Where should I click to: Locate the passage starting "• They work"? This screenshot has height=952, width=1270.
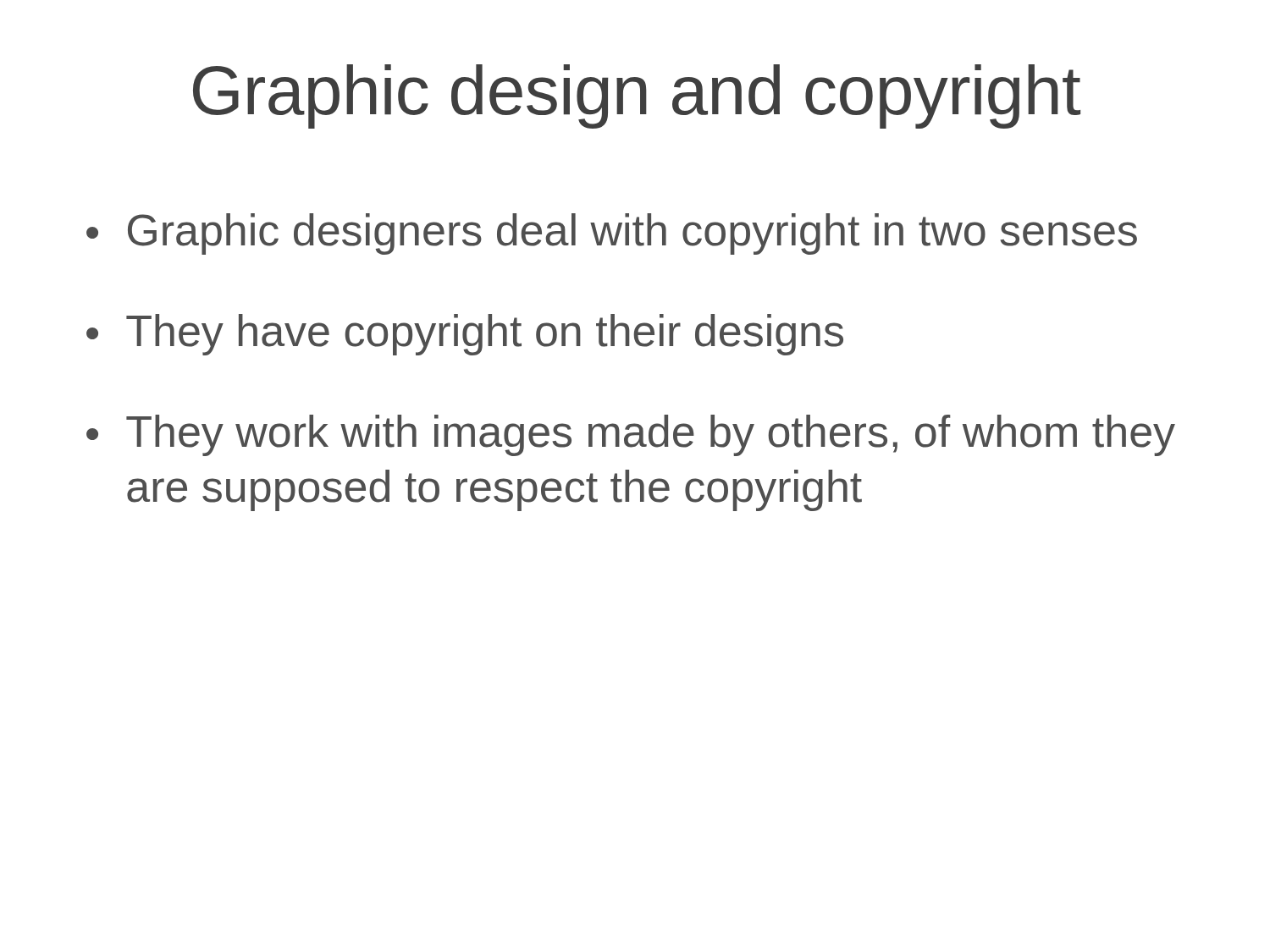(635, 459)
